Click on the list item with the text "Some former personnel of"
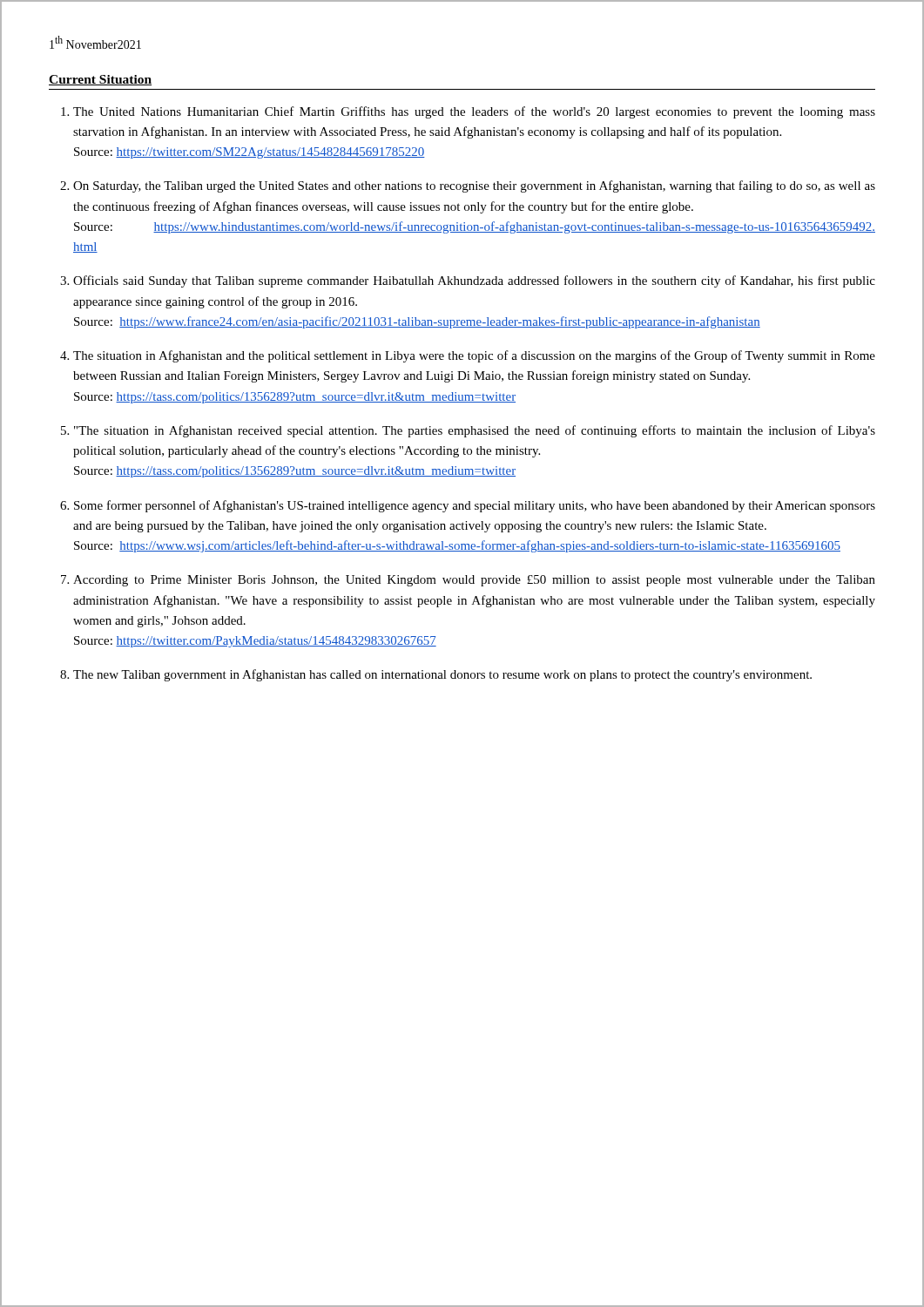This screenshot has width=924, height=1307. coord(474,525)
